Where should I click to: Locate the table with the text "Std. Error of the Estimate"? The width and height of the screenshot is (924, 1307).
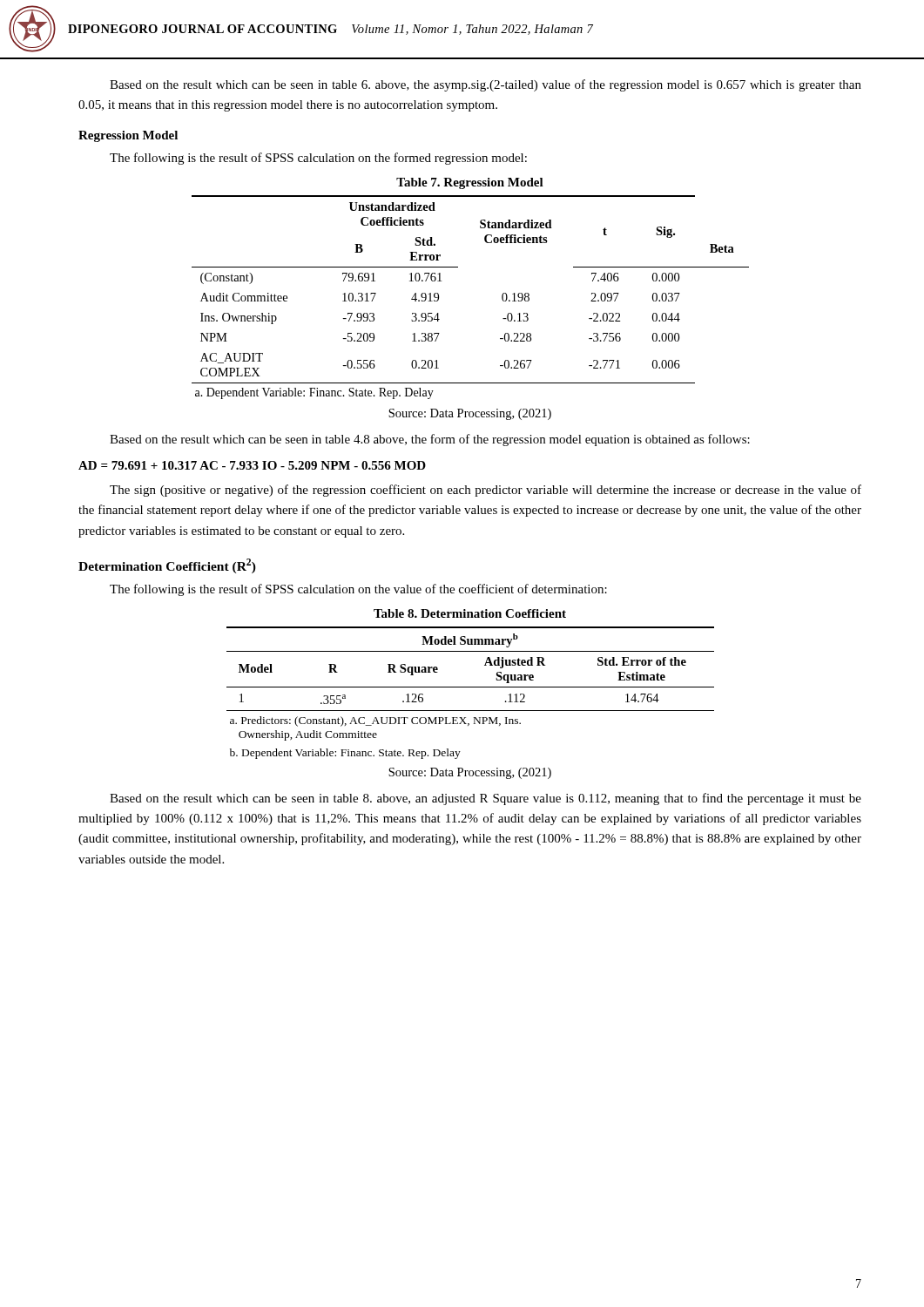[470, 694]
